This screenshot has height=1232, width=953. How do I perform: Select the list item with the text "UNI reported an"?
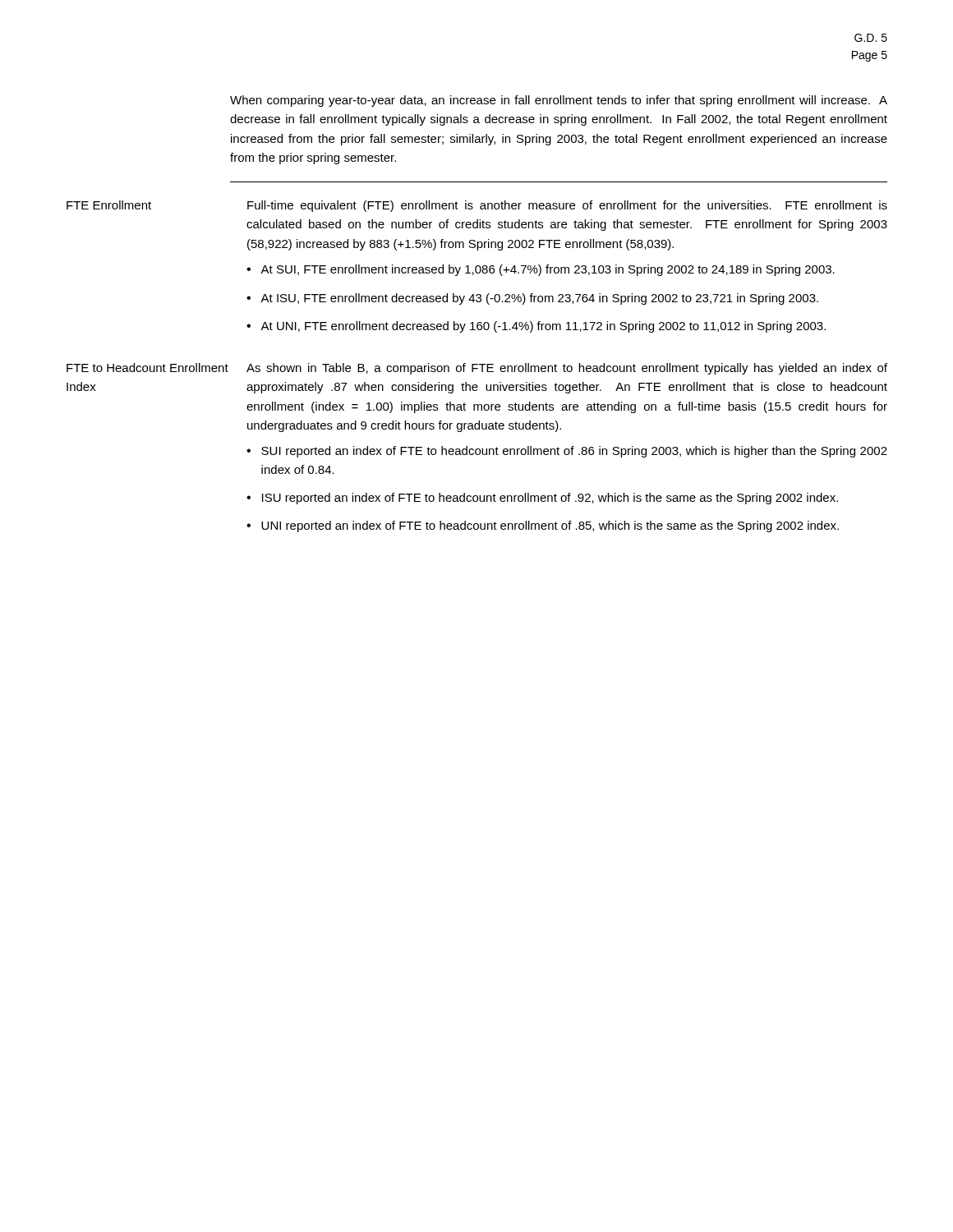(x=550, y=526)
